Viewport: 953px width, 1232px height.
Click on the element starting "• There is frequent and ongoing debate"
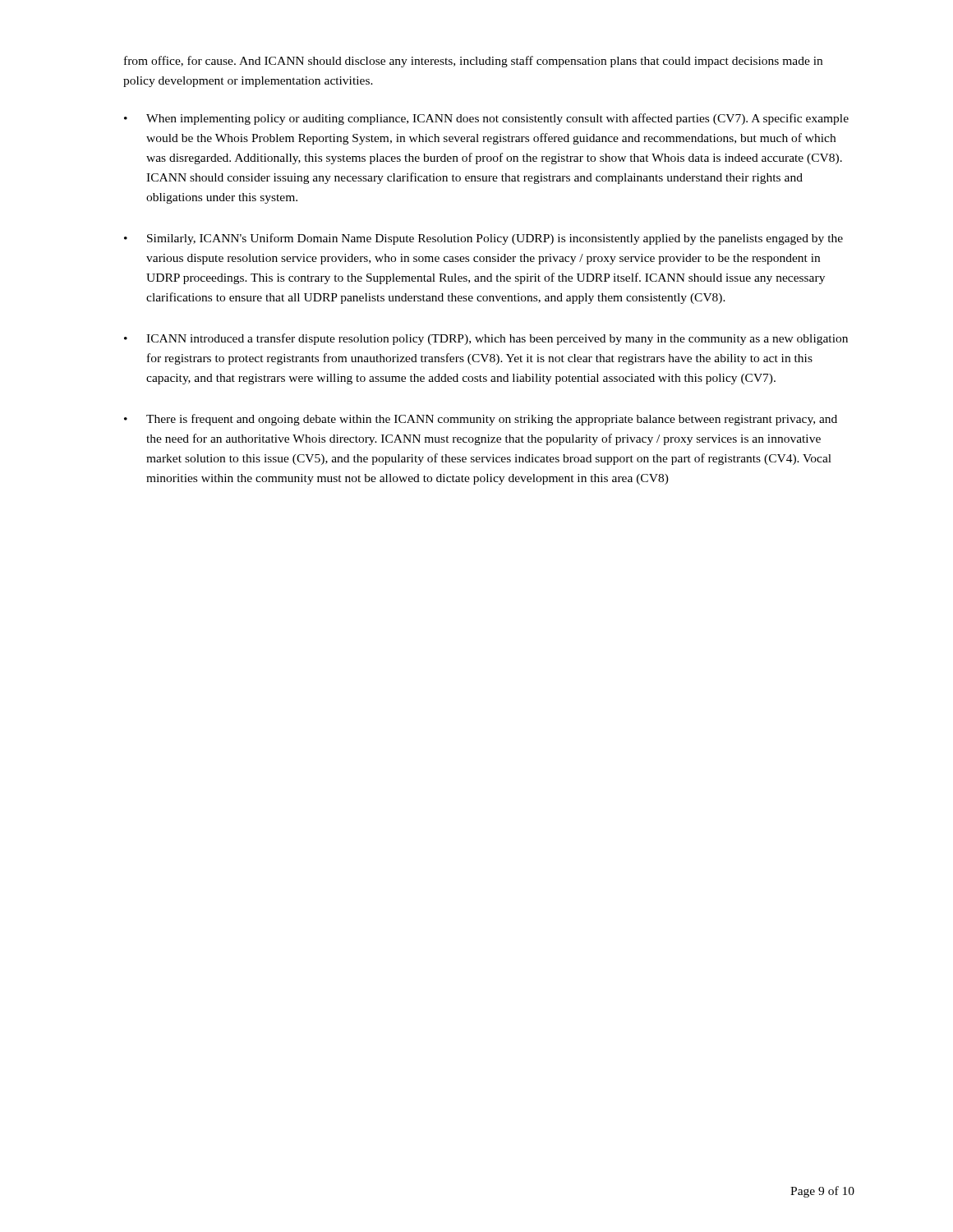tap(489, 449)
